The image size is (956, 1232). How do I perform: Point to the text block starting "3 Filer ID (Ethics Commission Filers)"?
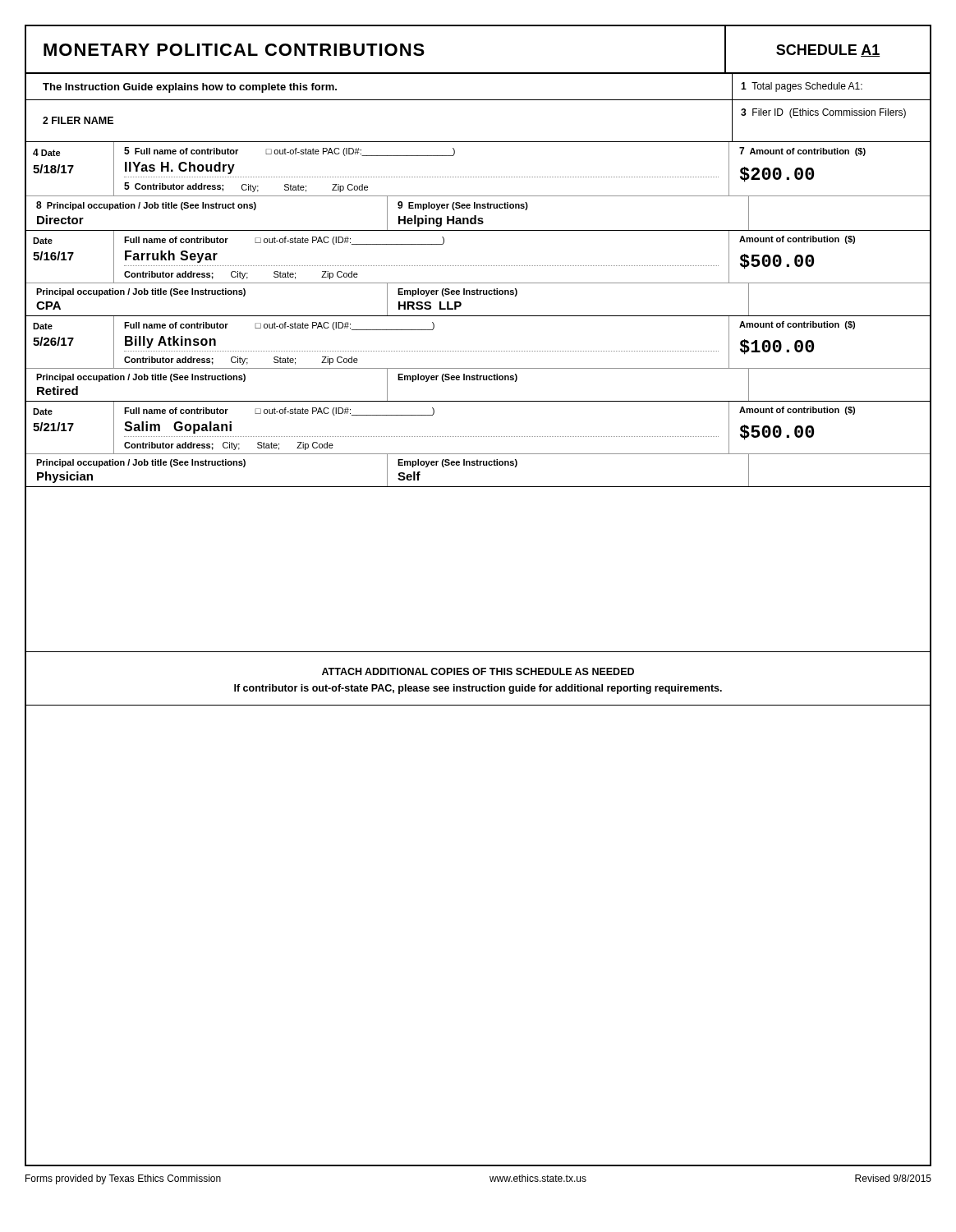pyautogui.click(x=823, y=113)
